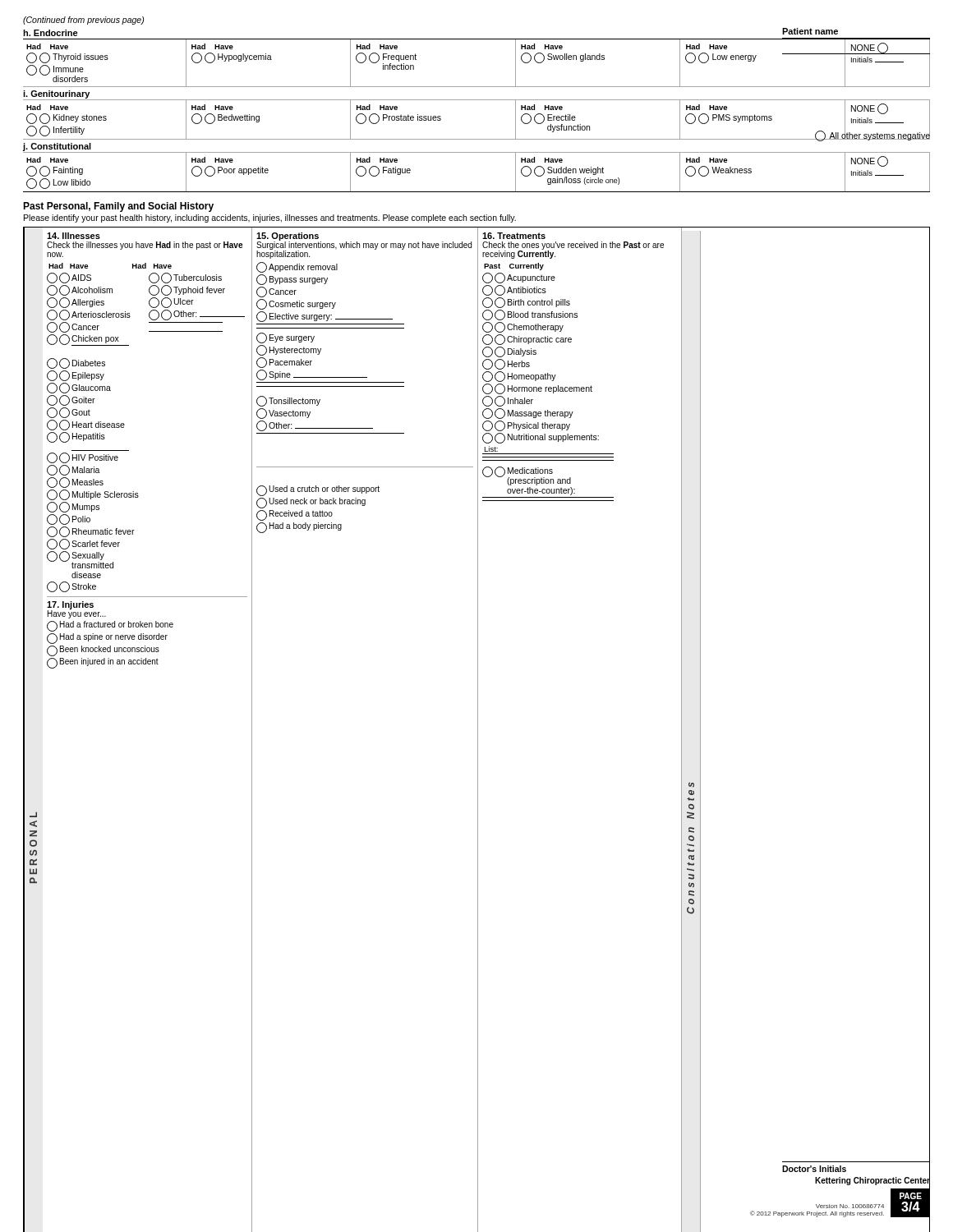Viewport: 953px width, 1232px height.
Task: Find the table that mentions "Operations Surgical interventions, which"
Action: [x=365, y=730]
